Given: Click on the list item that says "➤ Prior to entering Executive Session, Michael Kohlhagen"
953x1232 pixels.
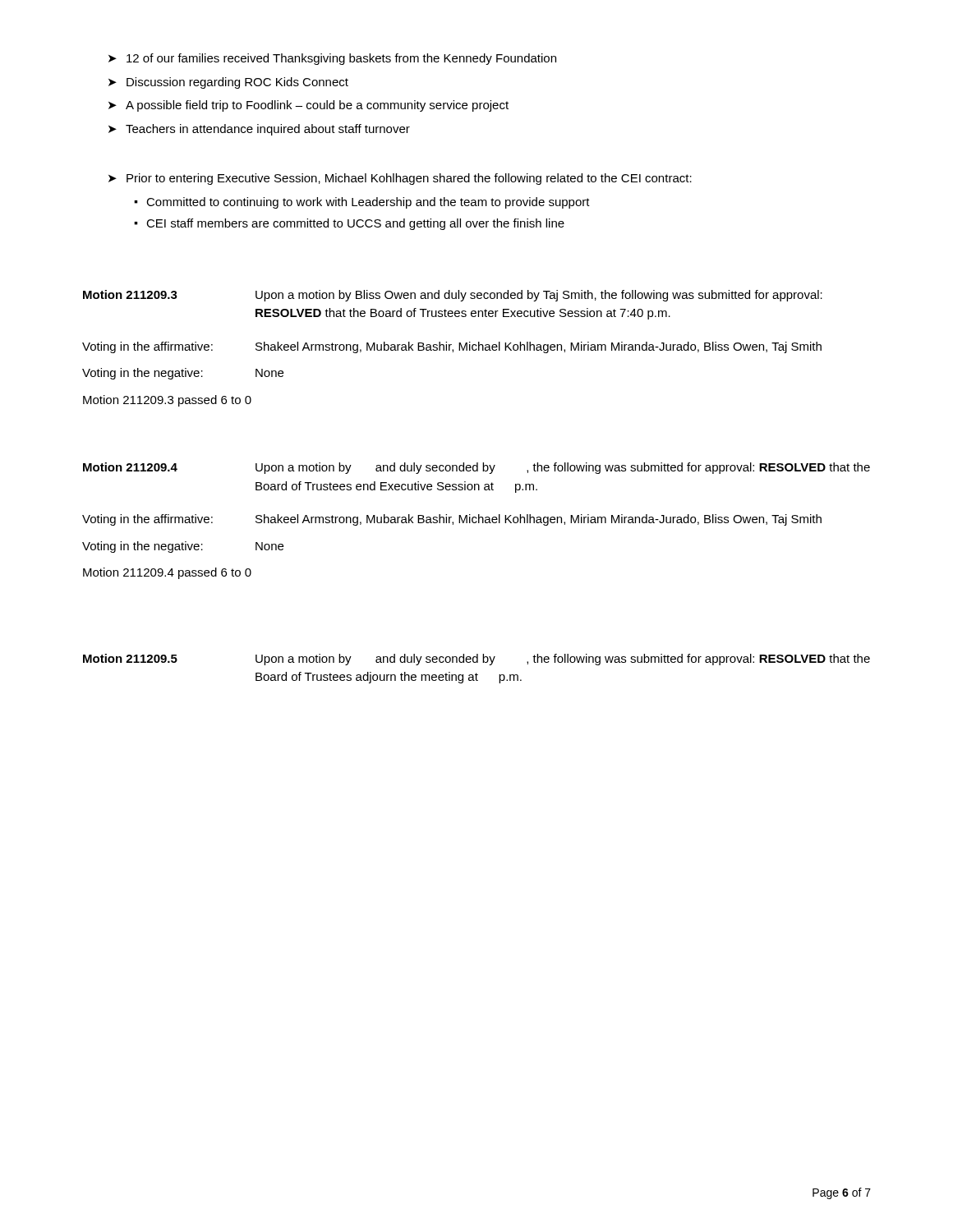Looking at the screenshot, I should 399,203.
